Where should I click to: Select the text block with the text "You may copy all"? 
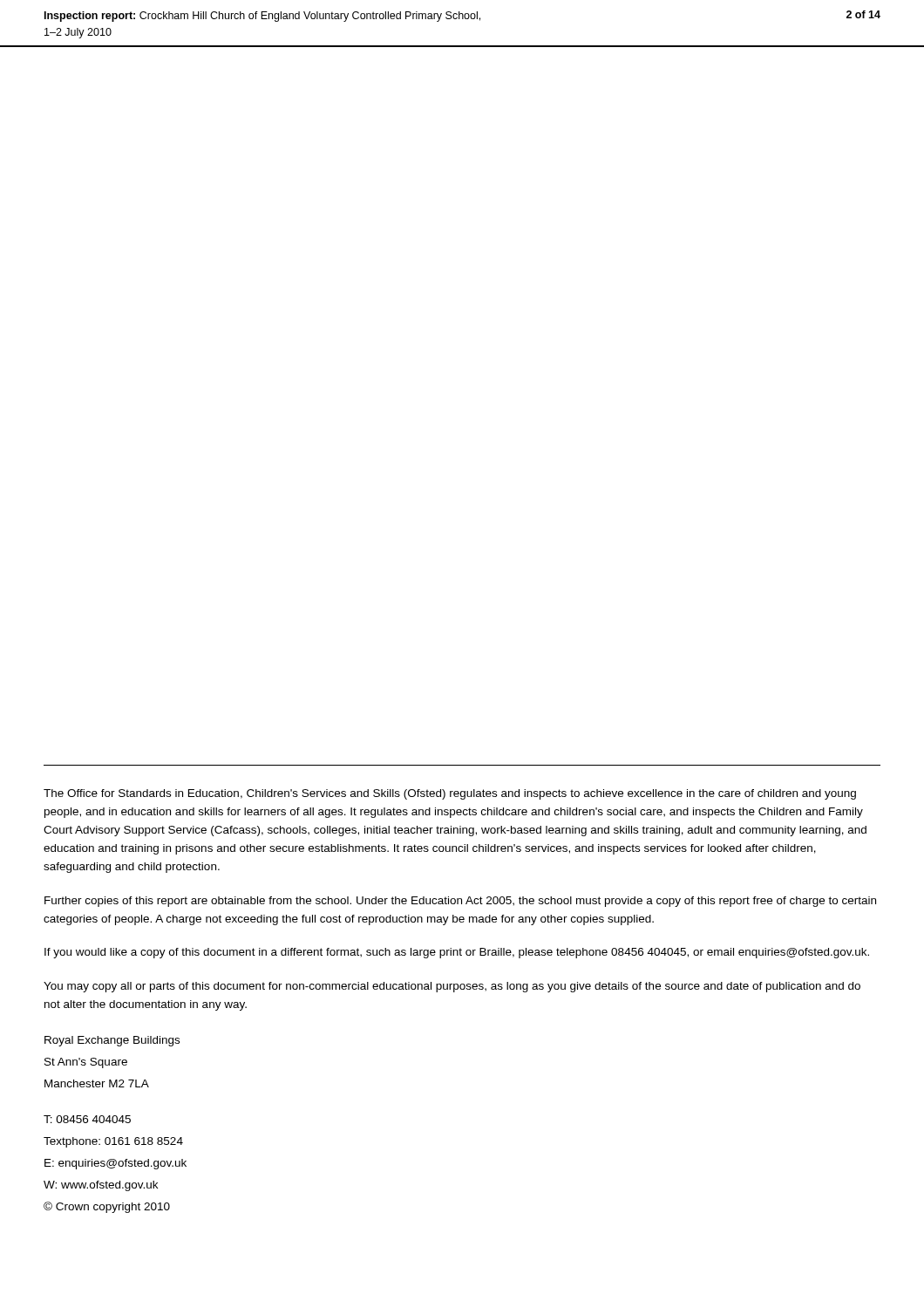pyautogui.click(x=452, y=995)
